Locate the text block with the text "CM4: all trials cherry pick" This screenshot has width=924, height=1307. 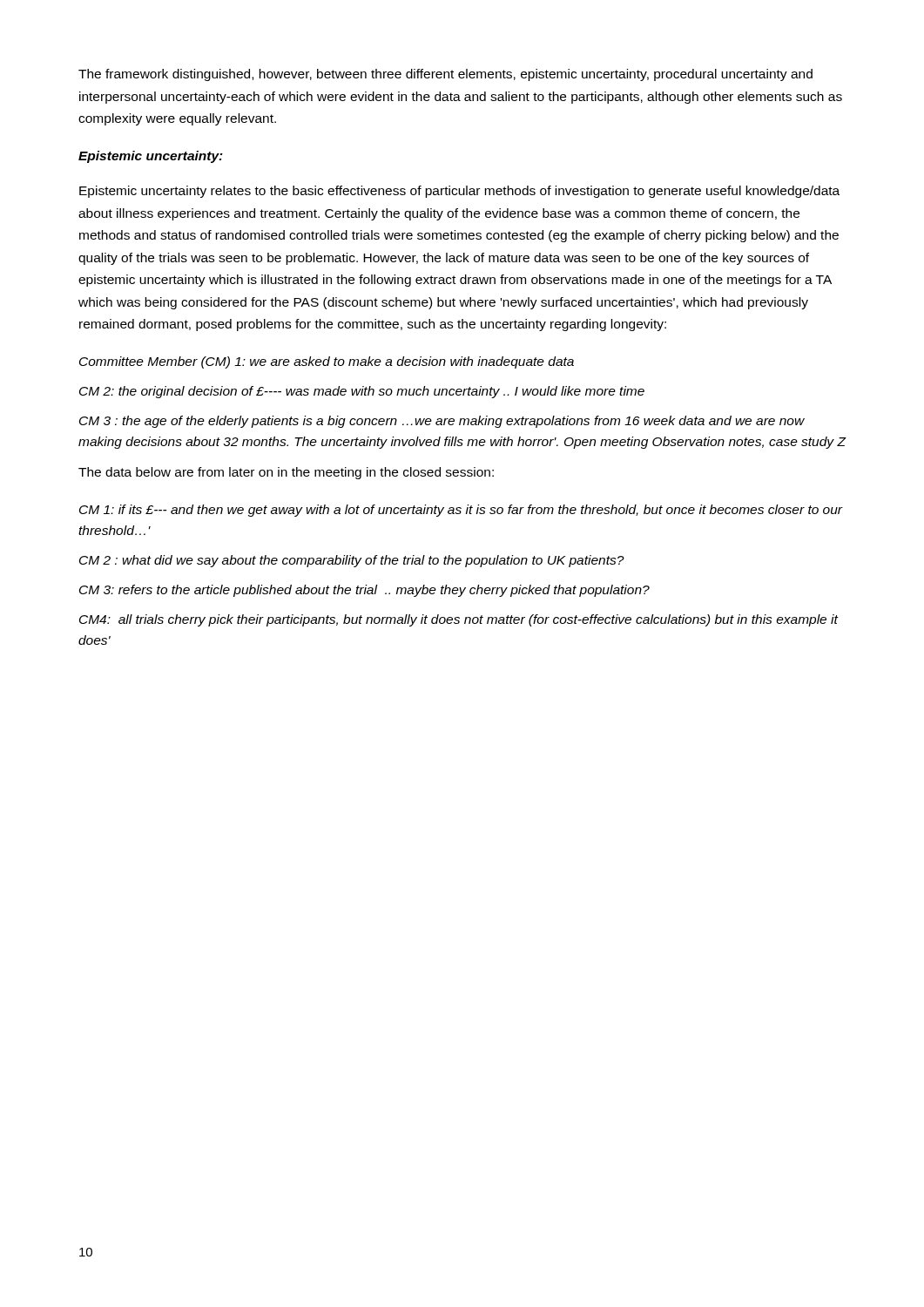click(462, 630)
